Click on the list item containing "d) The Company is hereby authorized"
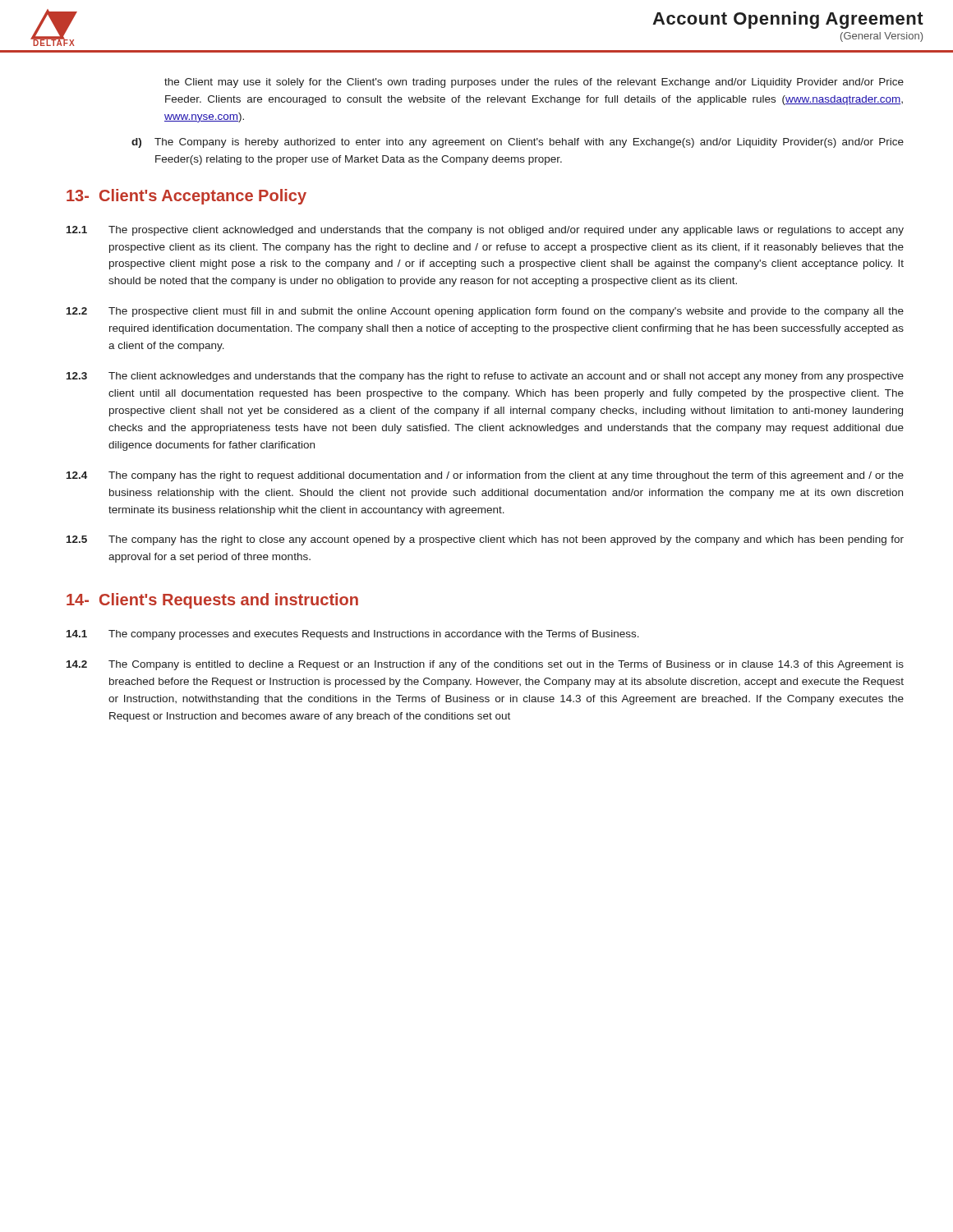953x1232 pixels. (518, 151)
